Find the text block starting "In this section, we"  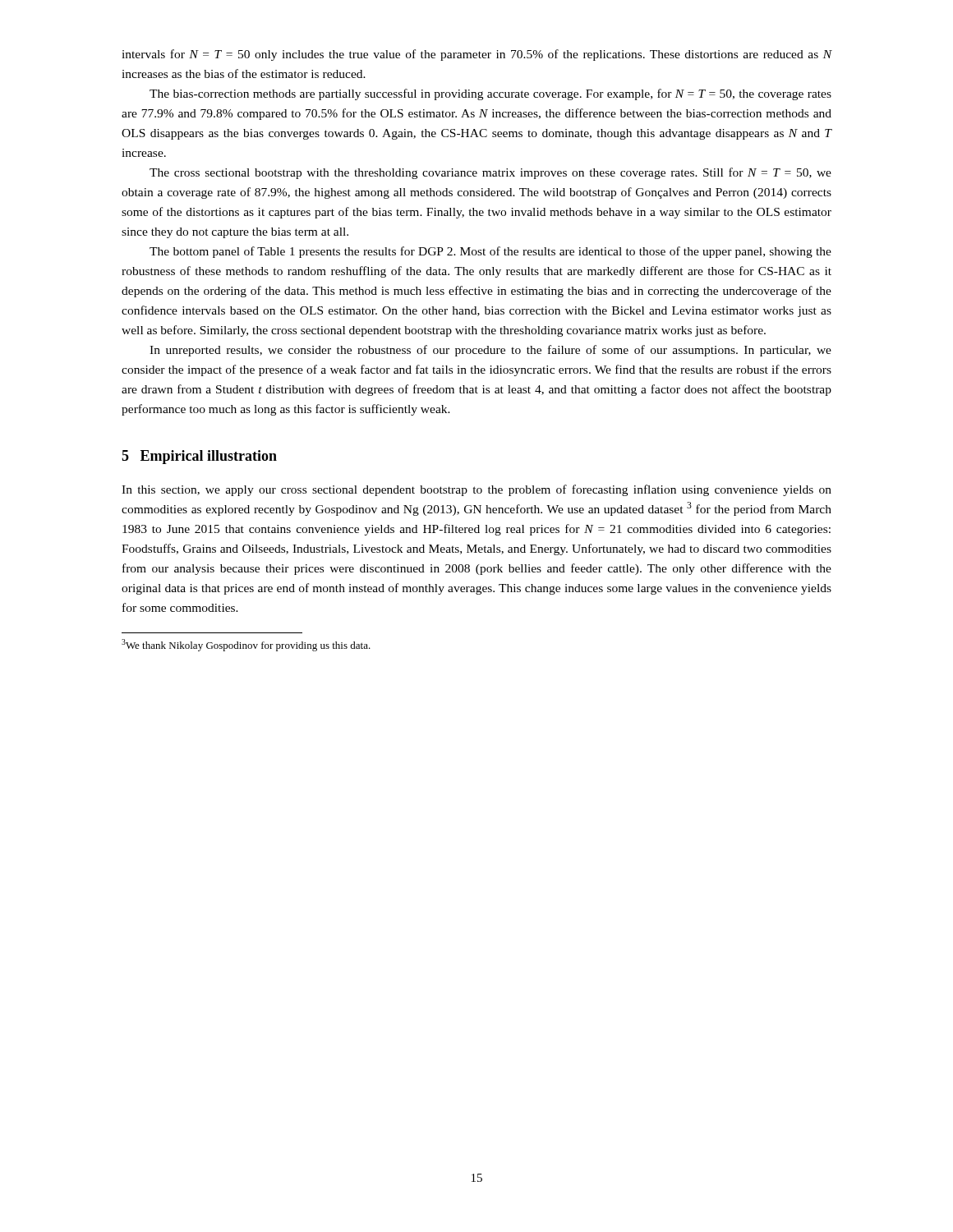(476, 548)
